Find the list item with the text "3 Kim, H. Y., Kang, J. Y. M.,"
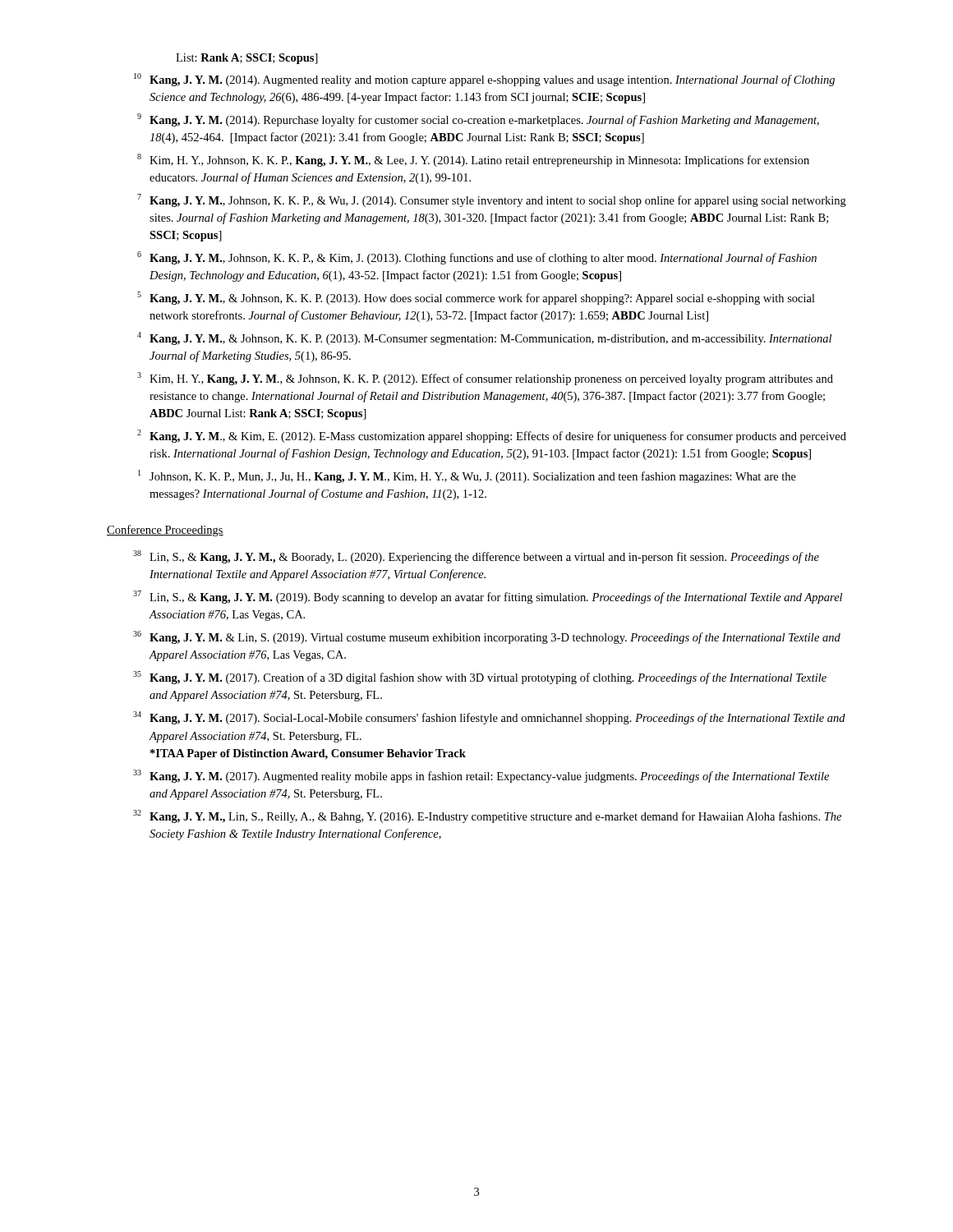953x1232 pixels. [x=476, y=397]
